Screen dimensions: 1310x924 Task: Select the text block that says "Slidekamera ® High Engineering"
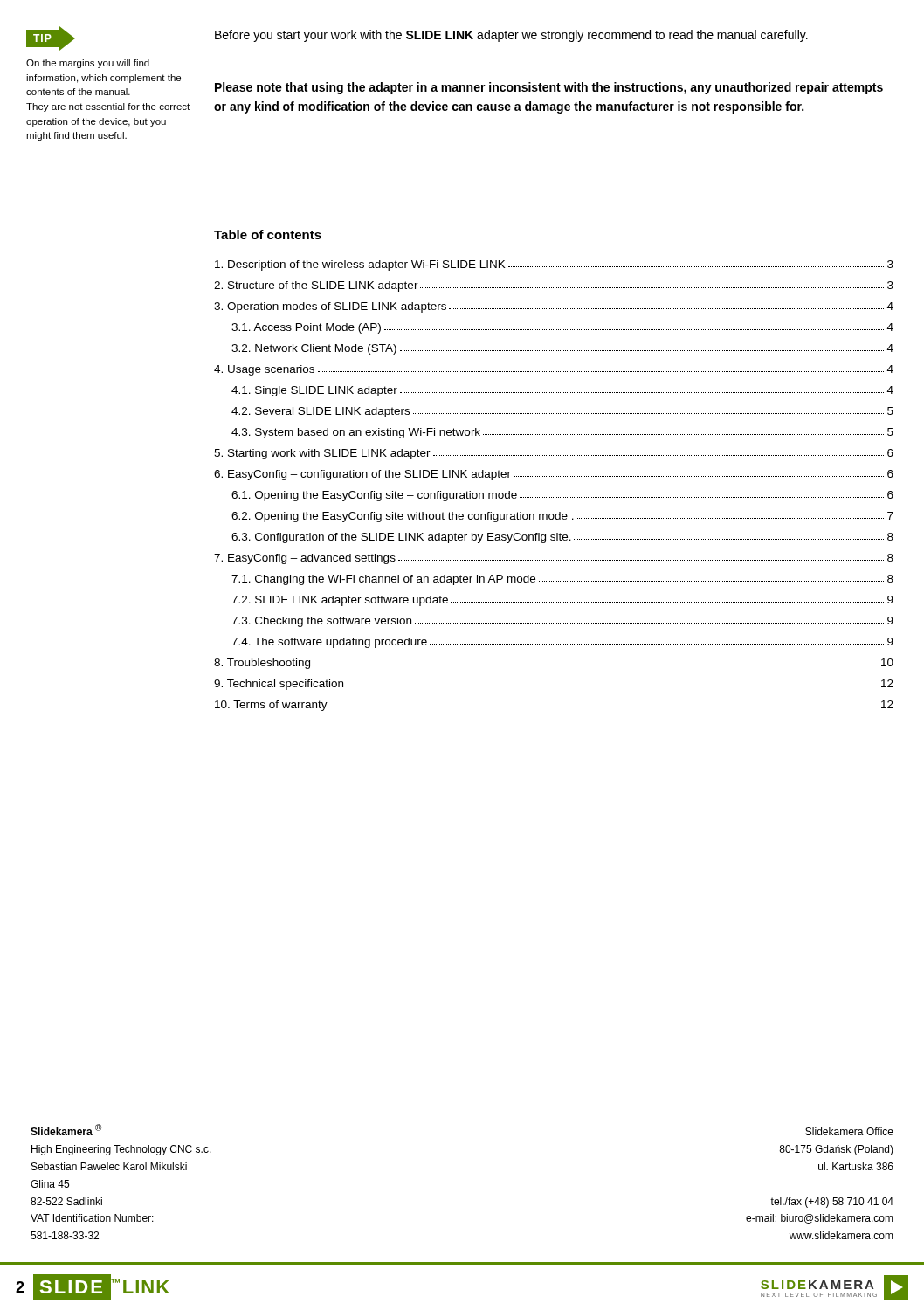point(66,1130)
